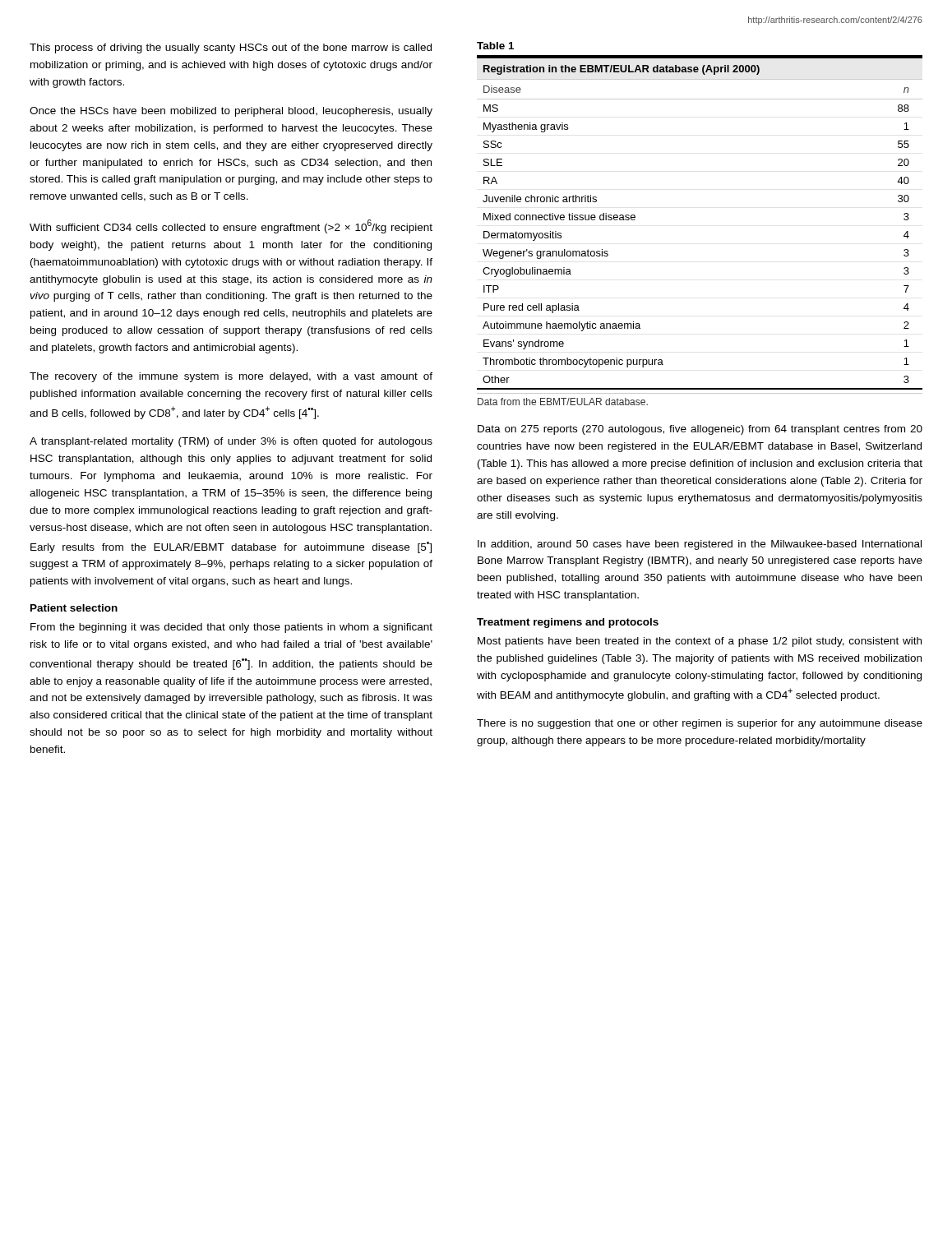The image size is (952, 1233).
Task: Find the text block with the text "Most patients have been treated in the context"
Action: pyautogui.click(x=700, y=668)
